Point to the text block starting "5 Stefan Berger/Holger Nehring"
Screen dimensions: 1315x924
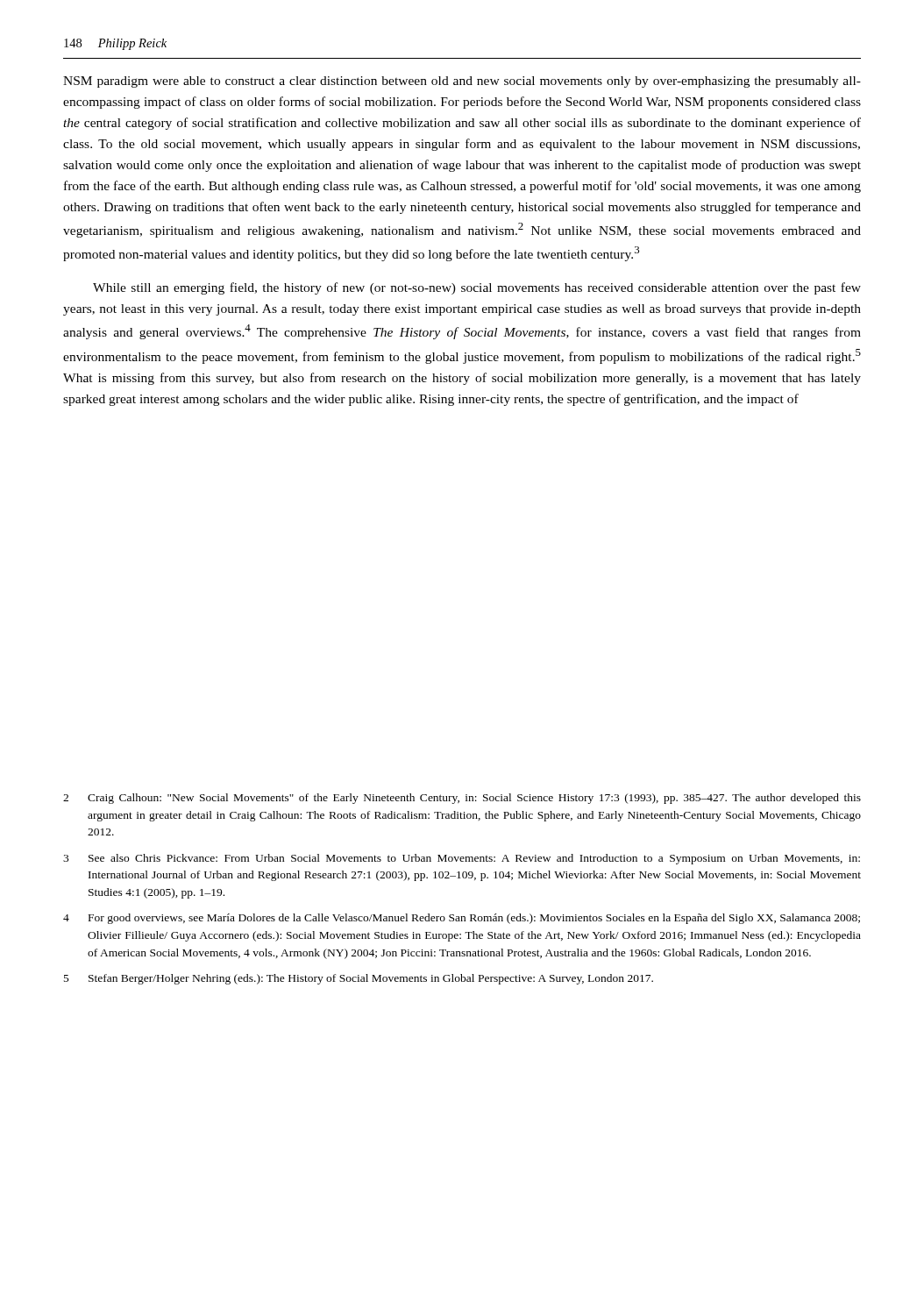pos(462,978)
